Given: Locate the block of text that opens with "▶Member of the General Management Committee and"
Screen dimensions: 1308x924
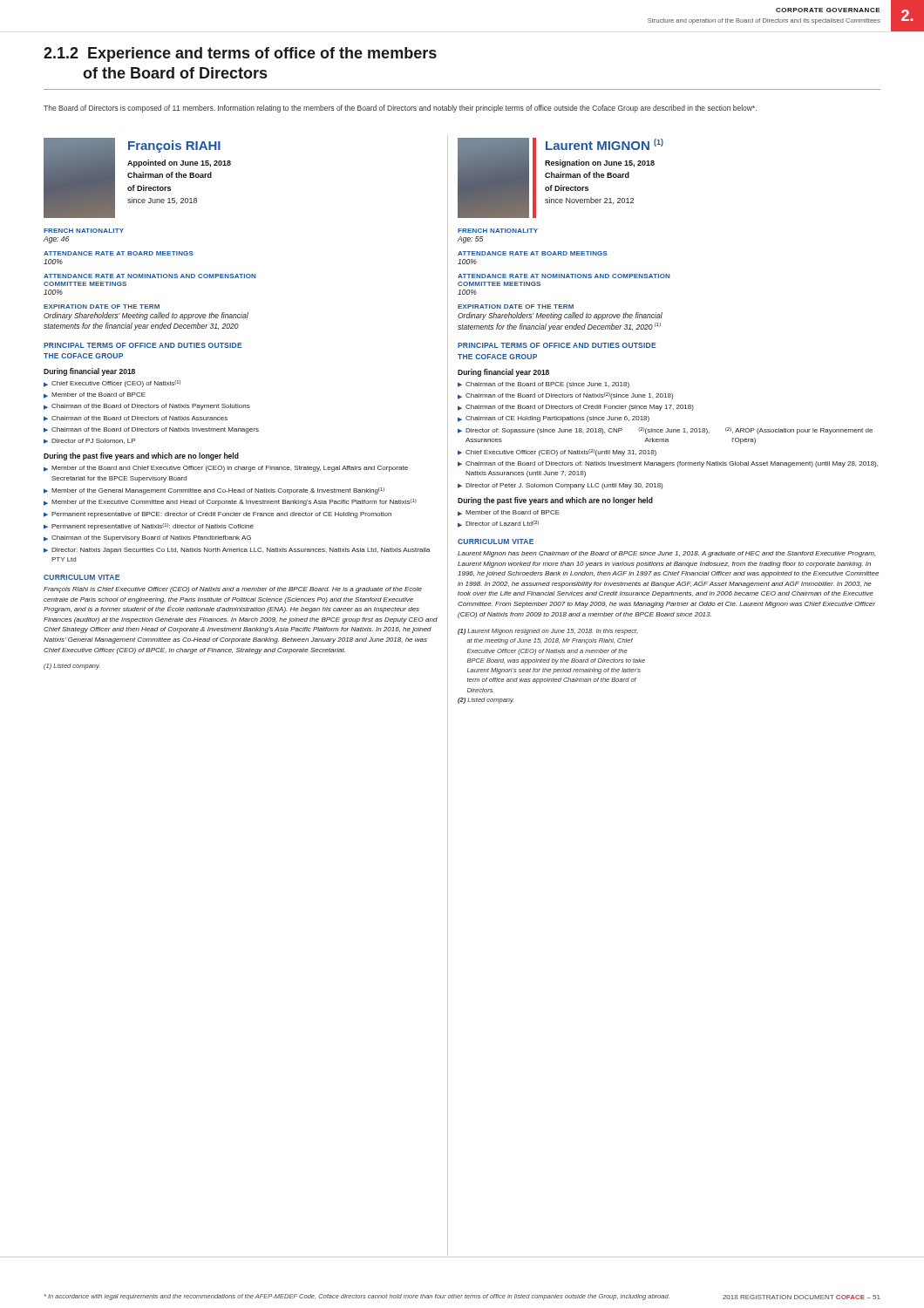Looking at the screenshot, I should [x=214, y=490].
